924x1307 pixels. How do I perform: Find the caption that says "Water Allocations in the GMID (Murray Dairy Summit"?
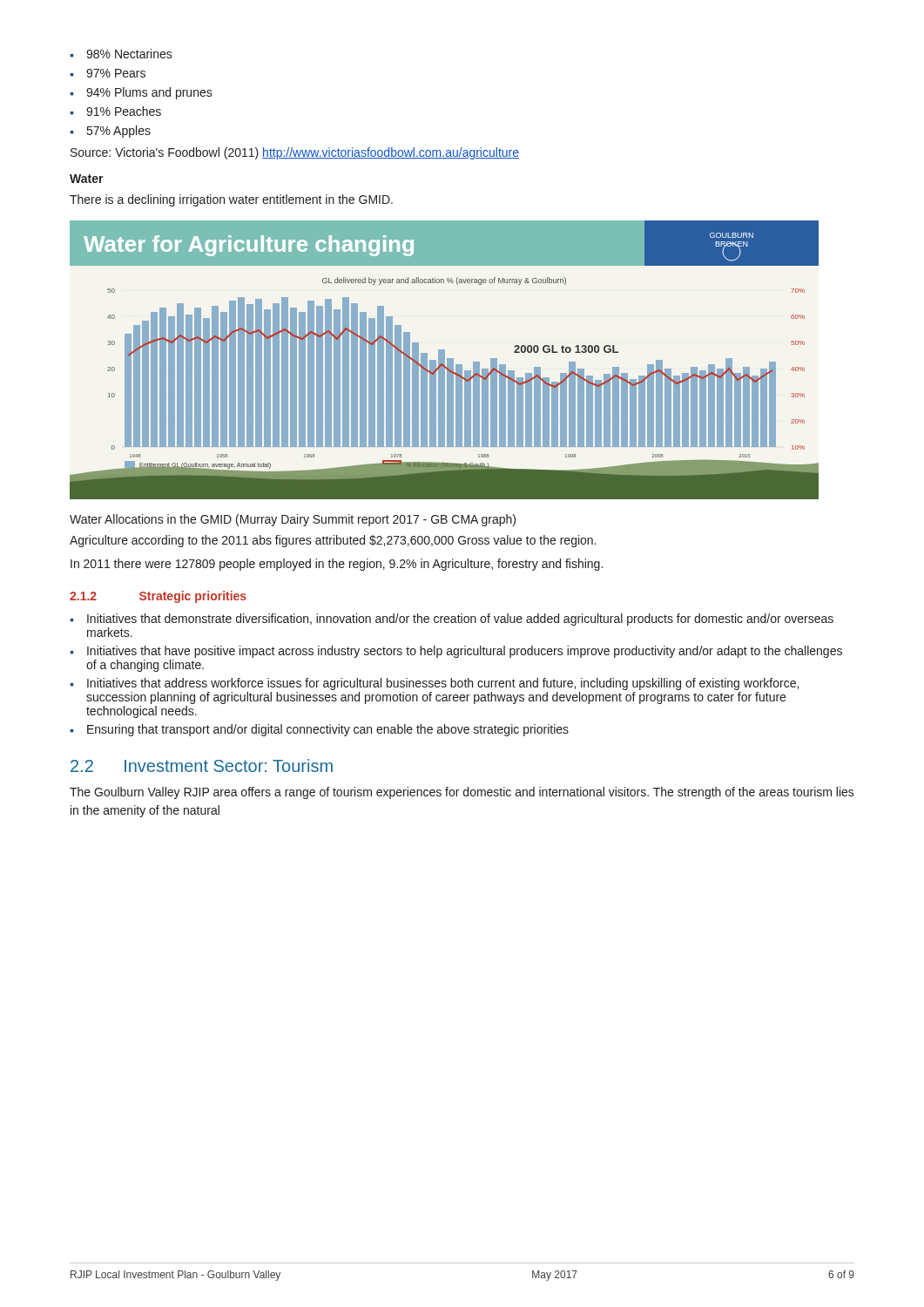[x=293, y=519]
